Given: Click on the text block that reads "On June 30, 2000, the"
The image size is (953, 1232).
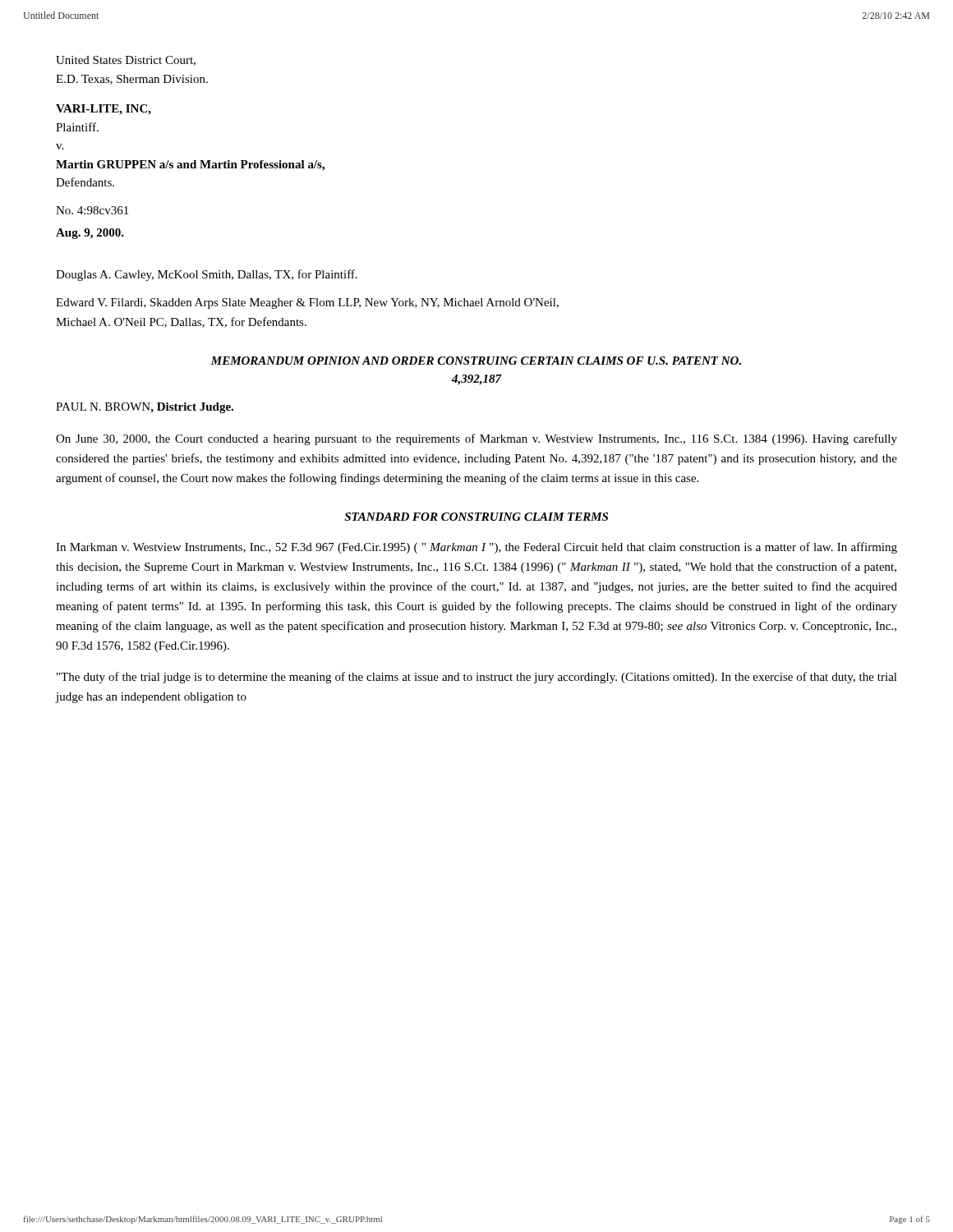Looking at the screenshot, I should 476,458.
